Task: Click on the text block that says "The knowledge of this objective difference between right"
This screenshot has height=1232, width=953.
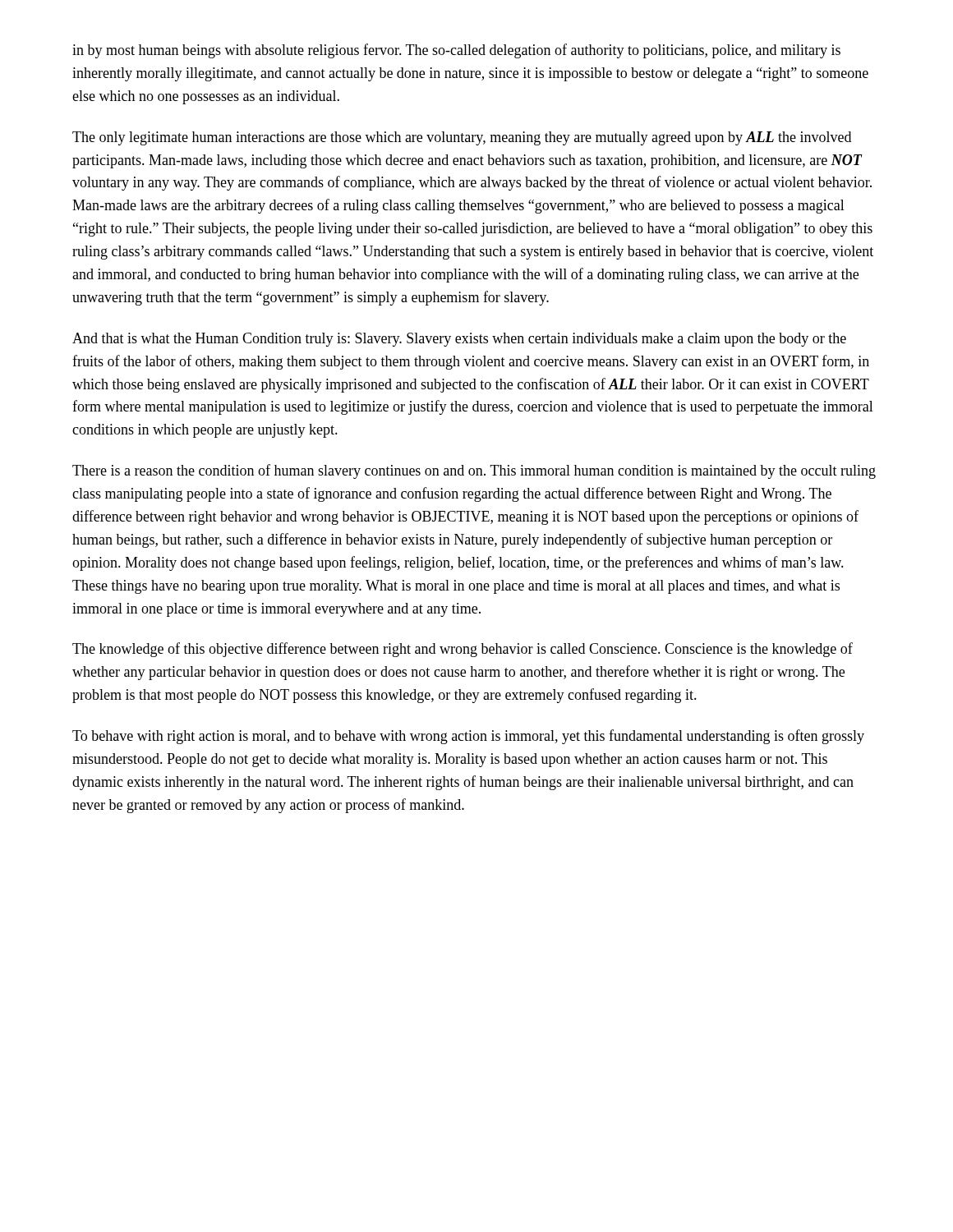Action: click(462, 672)
